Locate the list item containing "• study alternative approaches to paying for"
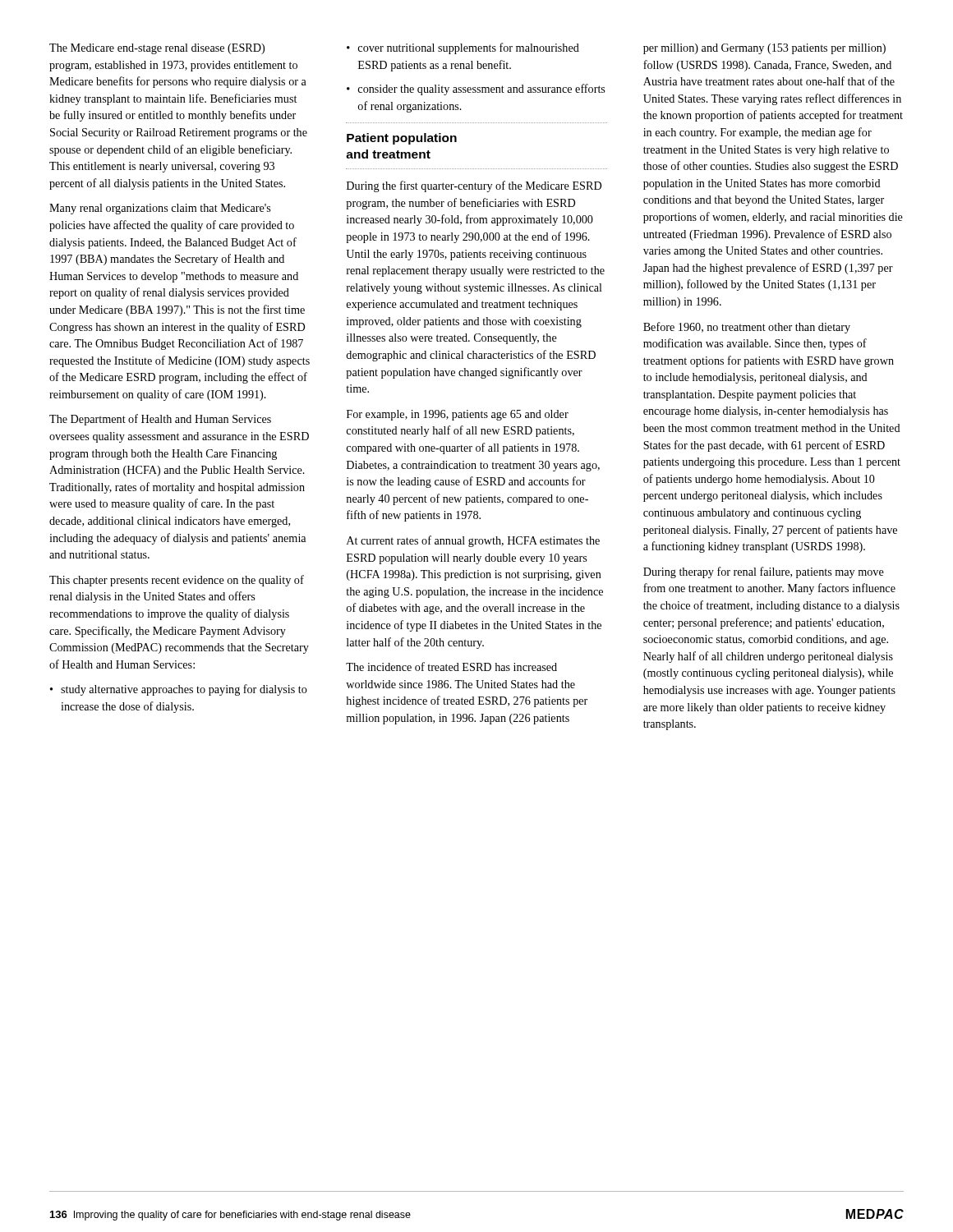953x1232 pixels. (180, 698)
